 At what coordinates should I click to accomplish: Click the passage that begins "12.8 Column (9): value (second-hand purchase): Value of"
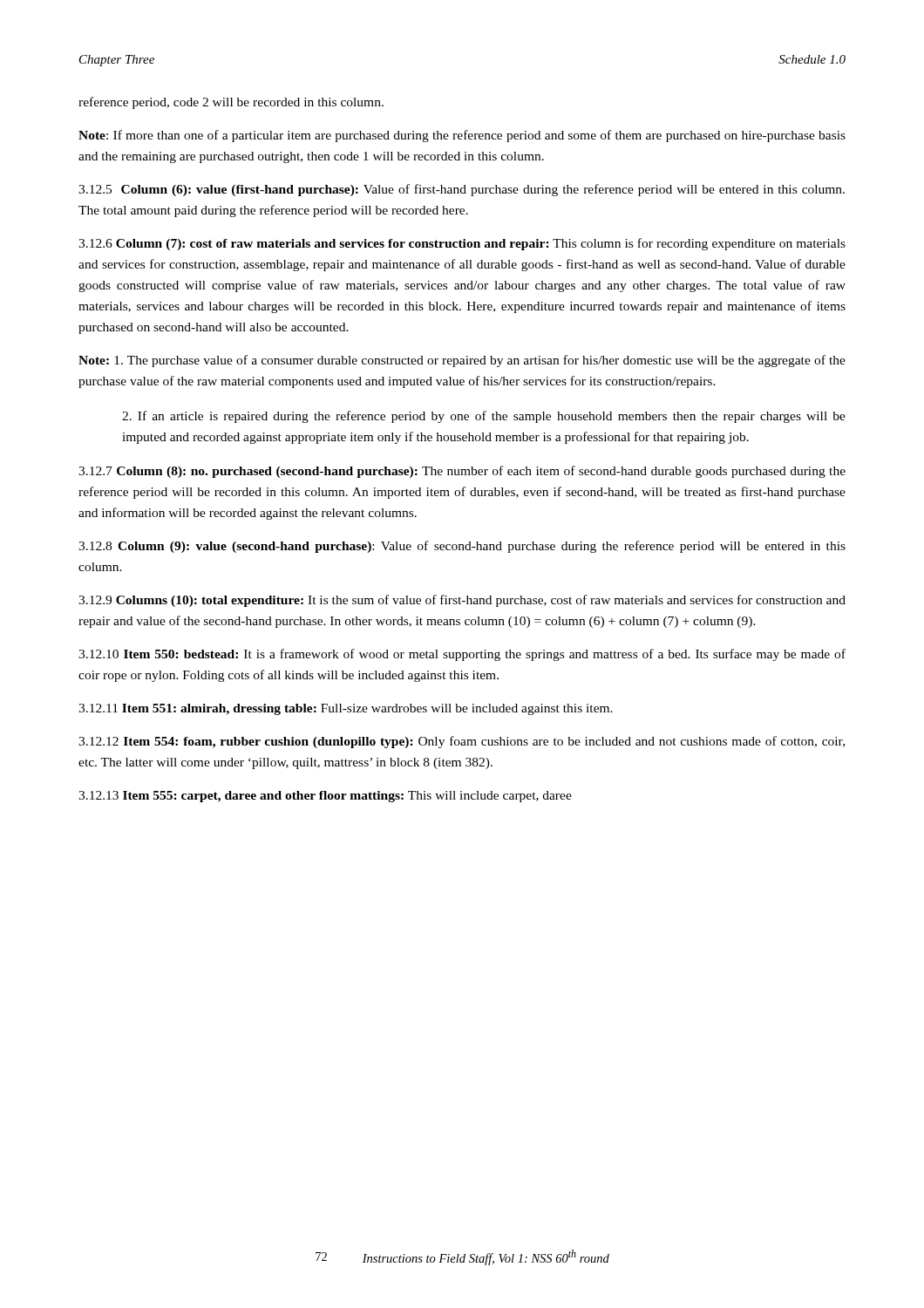pyautogui.click(x=462, y=557)
